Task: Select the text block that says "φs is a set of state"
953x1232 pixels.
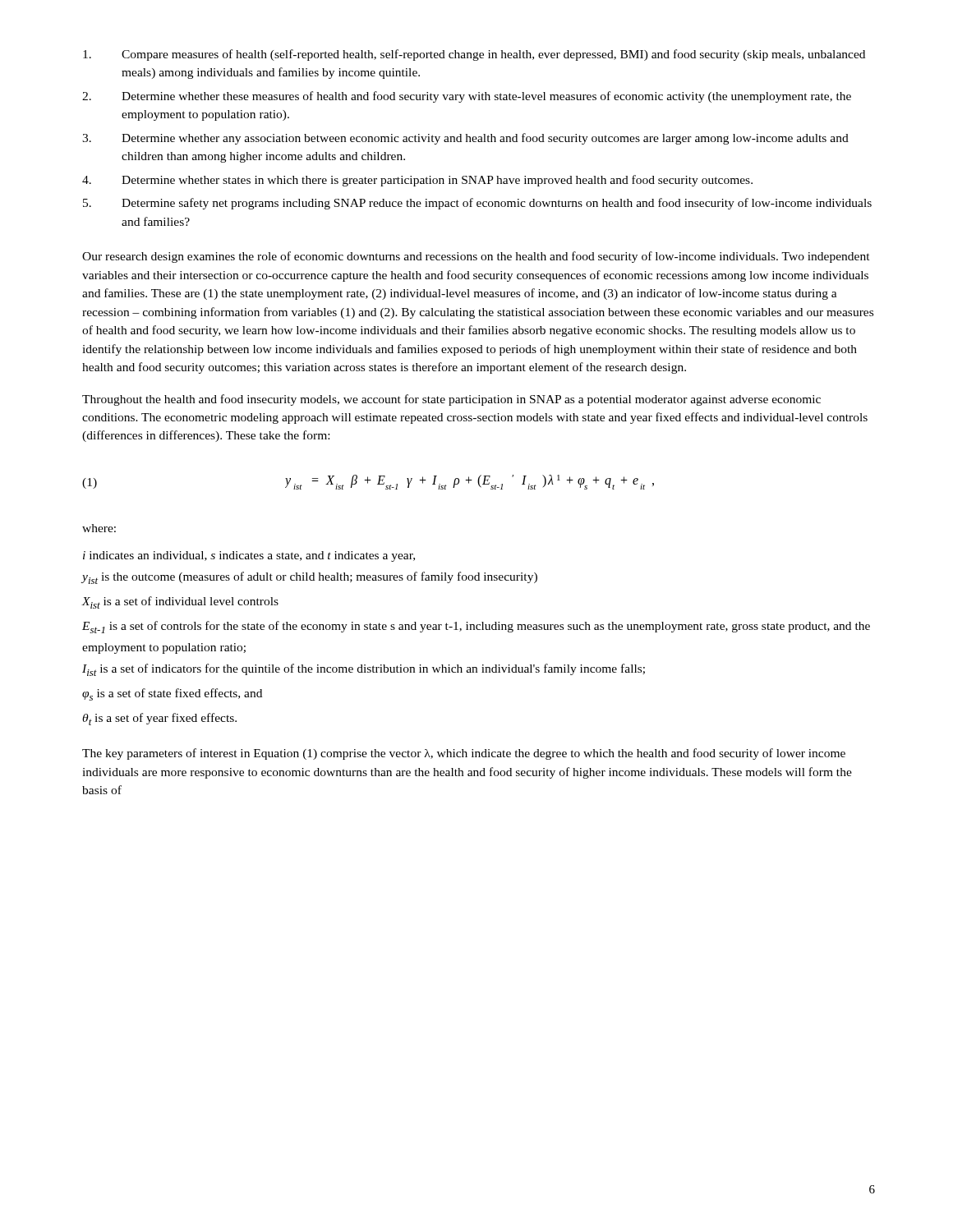Action: coord(172,694)
